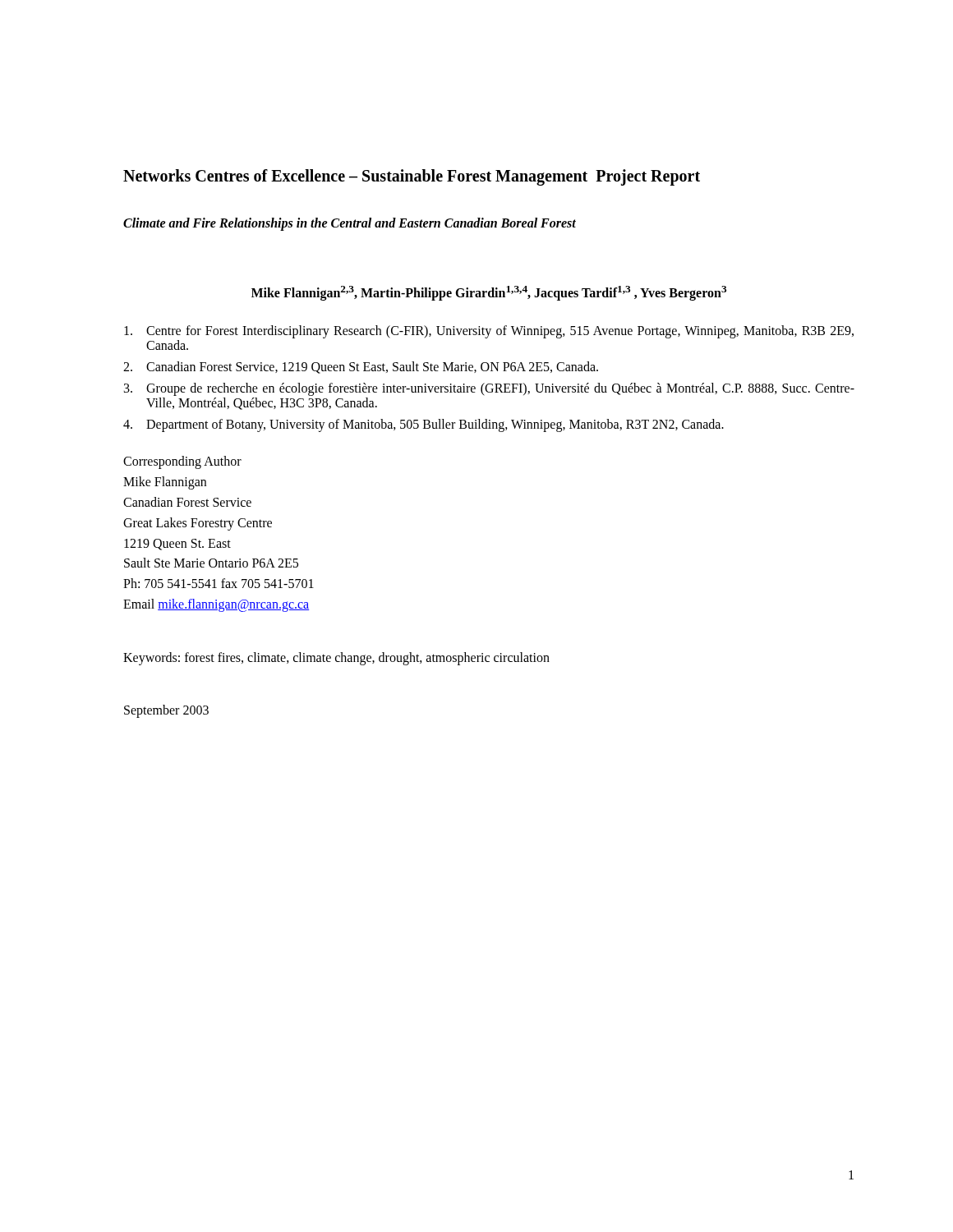This screenshot has width=953, height=1232.
Task: Click the passage that begins "3. Groupe de recherche en"
Action: (489, 396)
